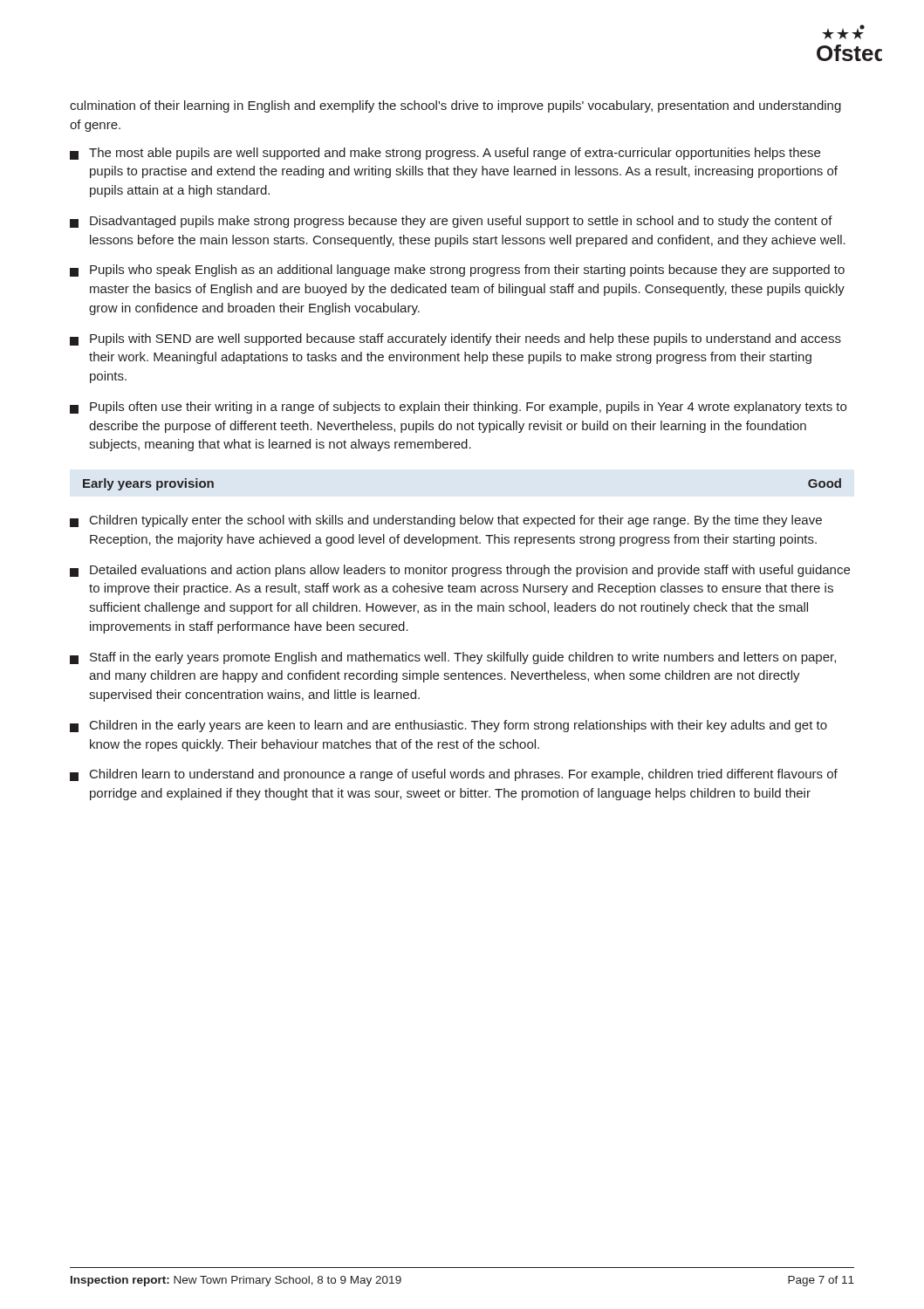Find the list item that reads "Pupils often use their writing"
924x1309 pixels.
pos(462,425)
